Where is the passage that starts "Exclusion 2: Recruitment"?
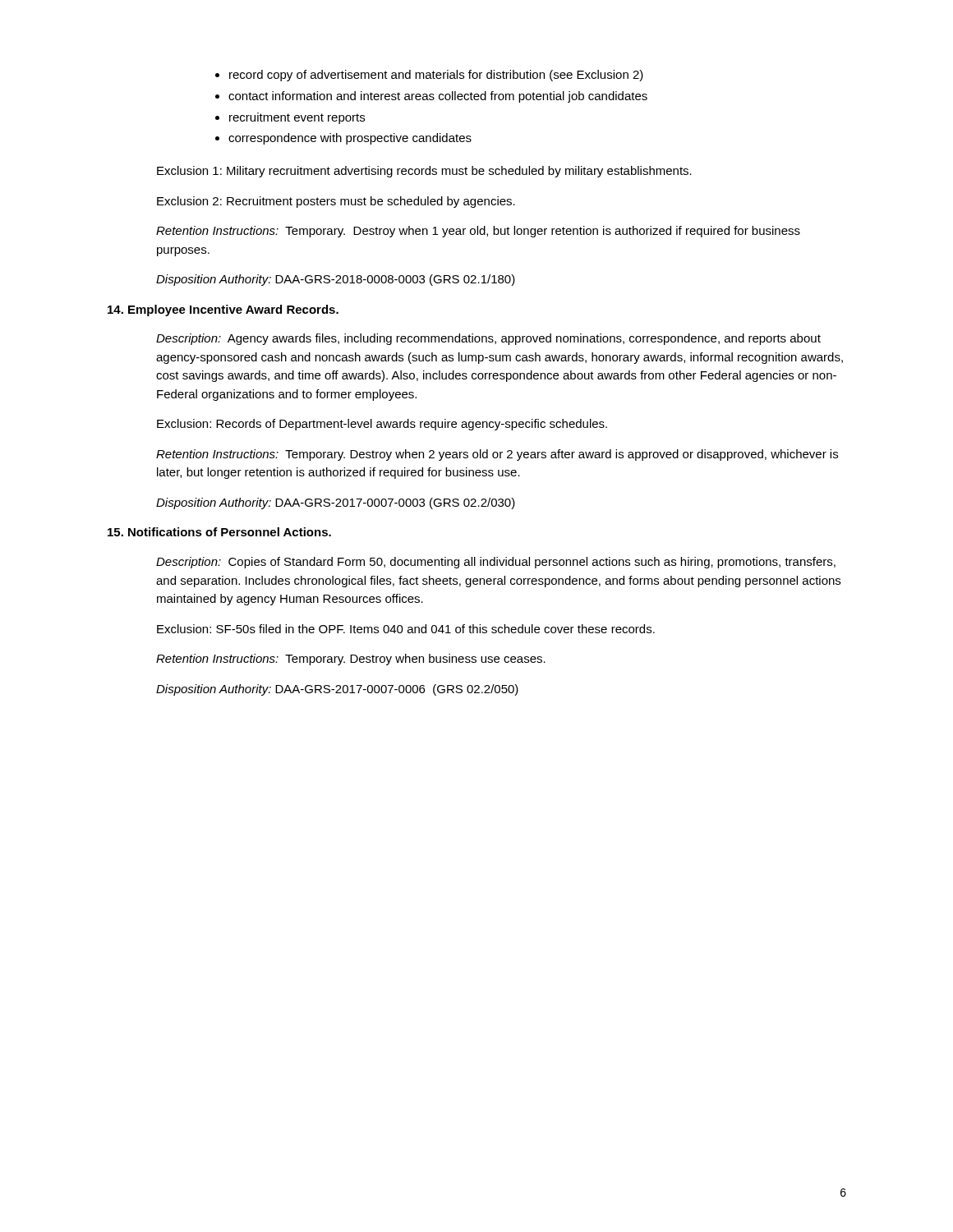The image size is (953, 1232). 336,200
